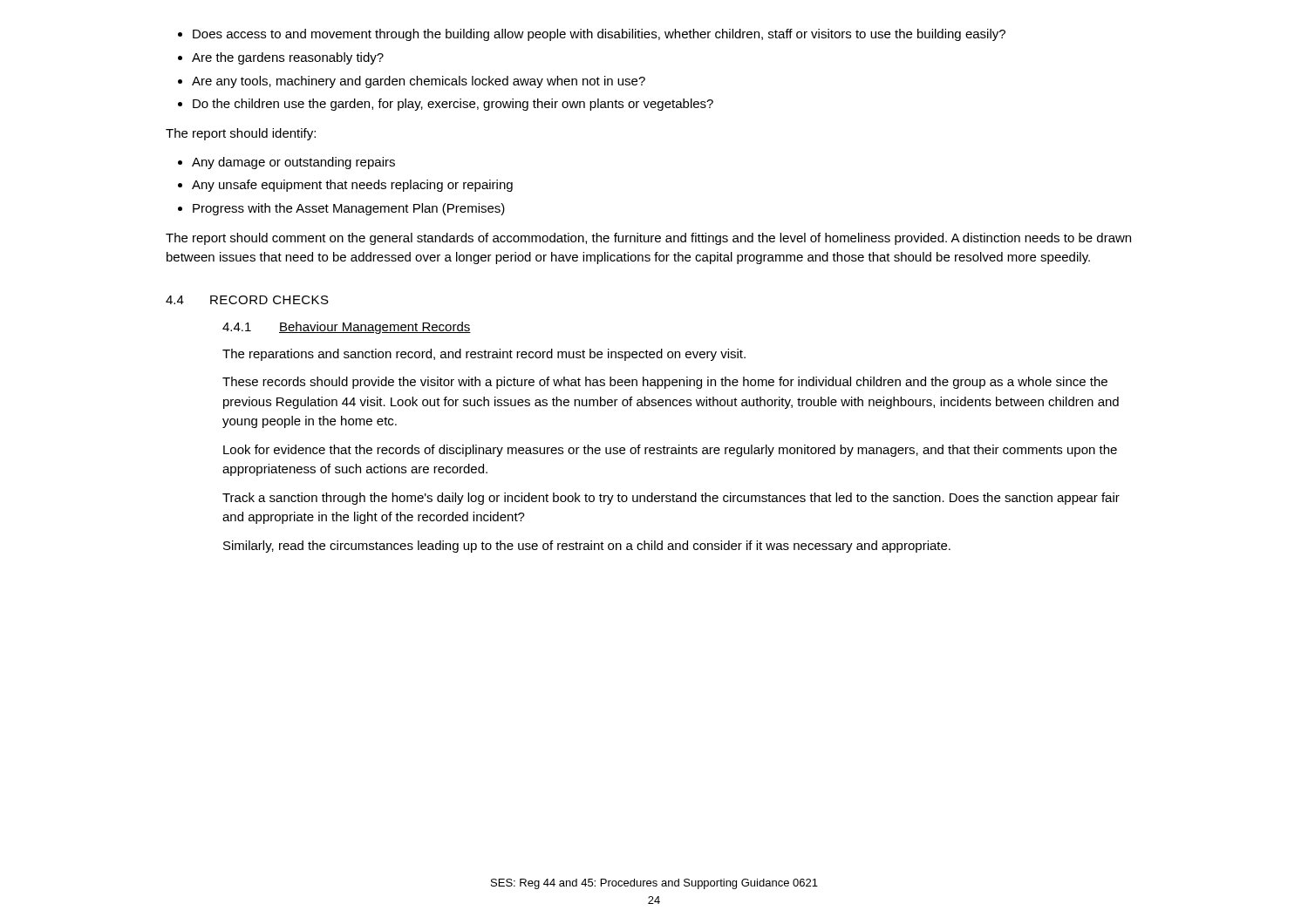Viewport: 1308px width, 924px height.
Task: Click on the text starting "Are the gardens reasonably tidy?"
Action: [x=288, y=57]
